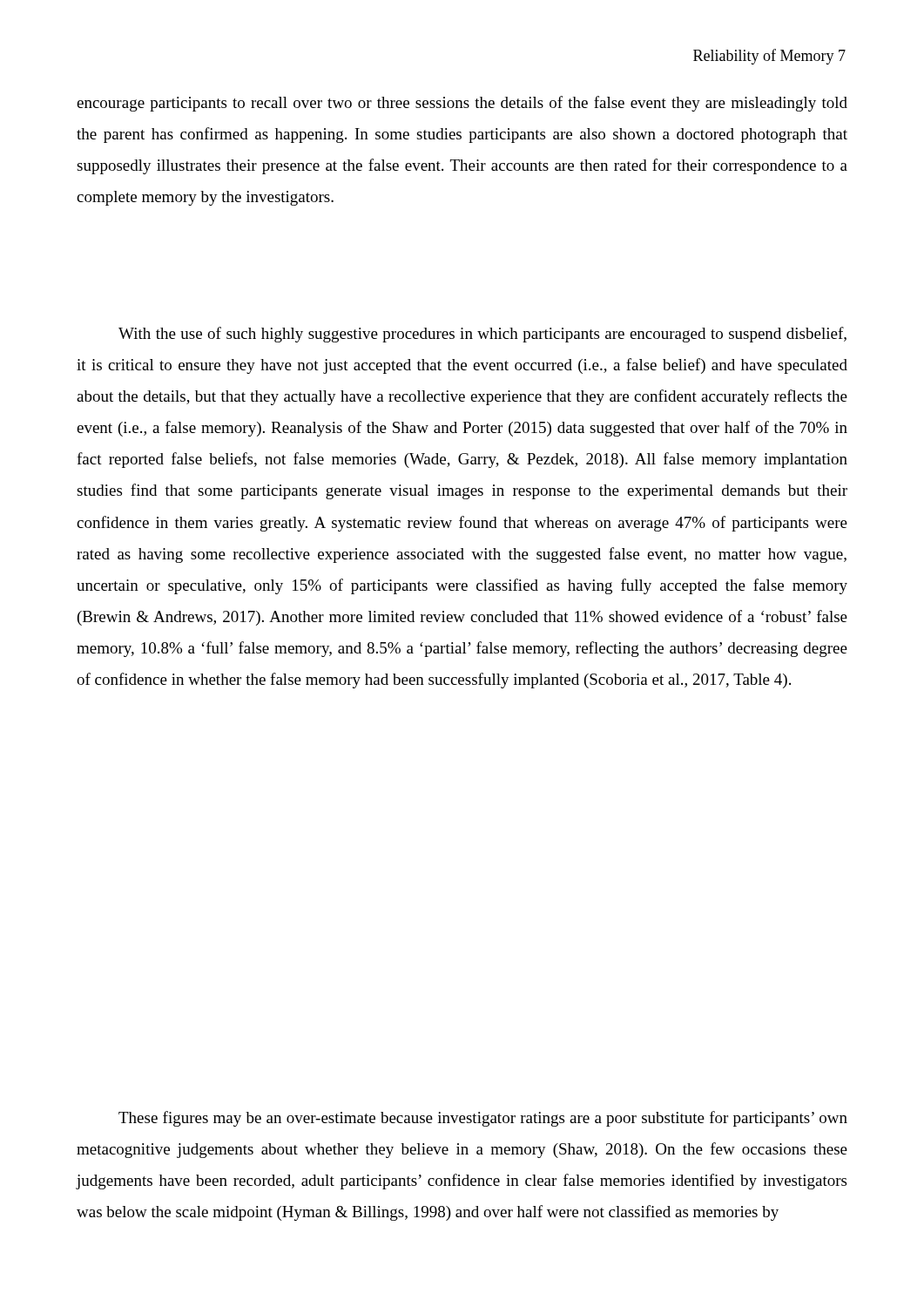Screen dimensions: 1307x924
Task: Select the element starting "encourage participants to recall over two or three"
Action: click(x=462, y=150)
